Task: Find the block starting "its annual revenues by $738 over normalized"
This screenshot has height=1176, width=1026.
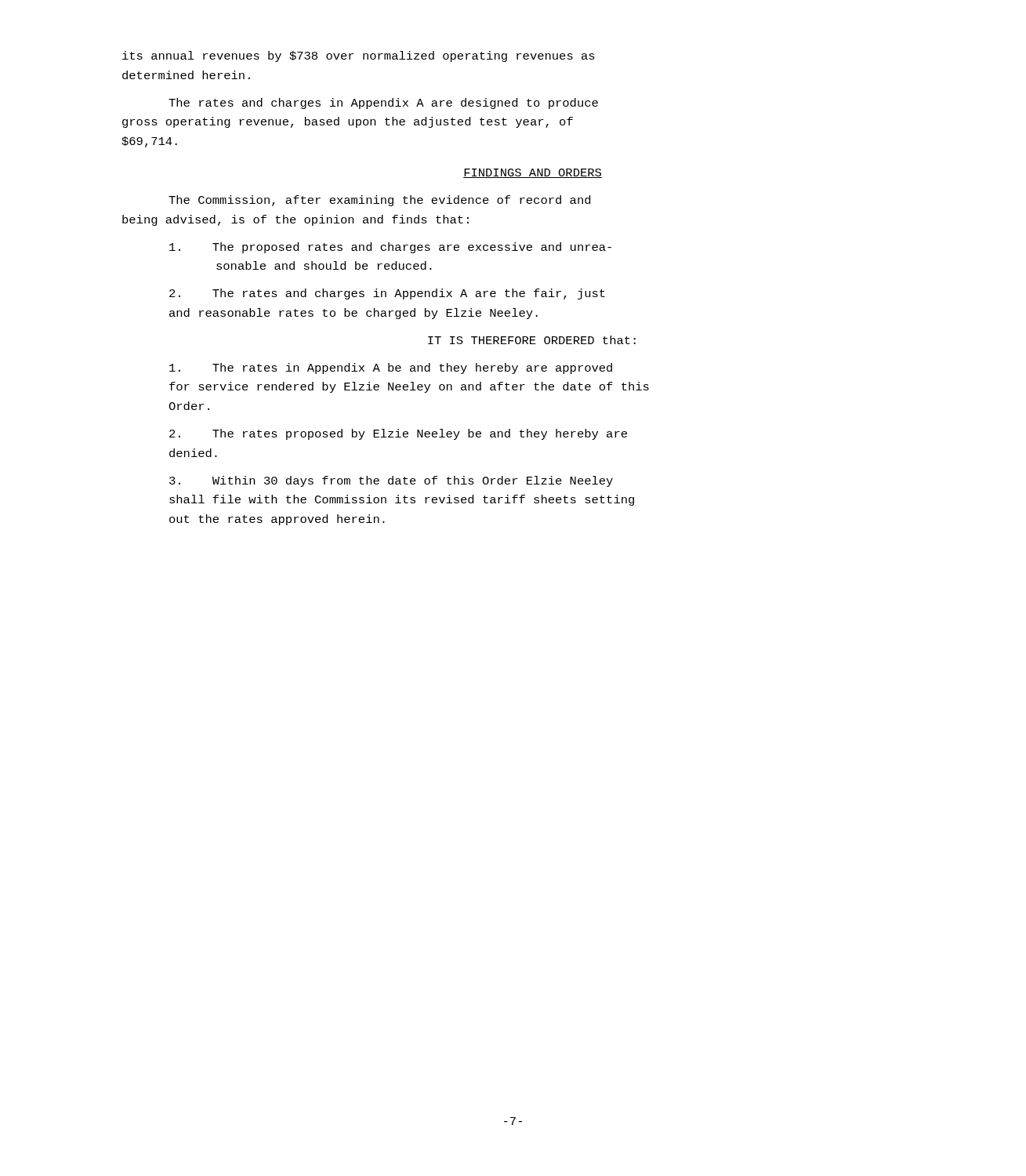Action: click(x=358, y=66)
